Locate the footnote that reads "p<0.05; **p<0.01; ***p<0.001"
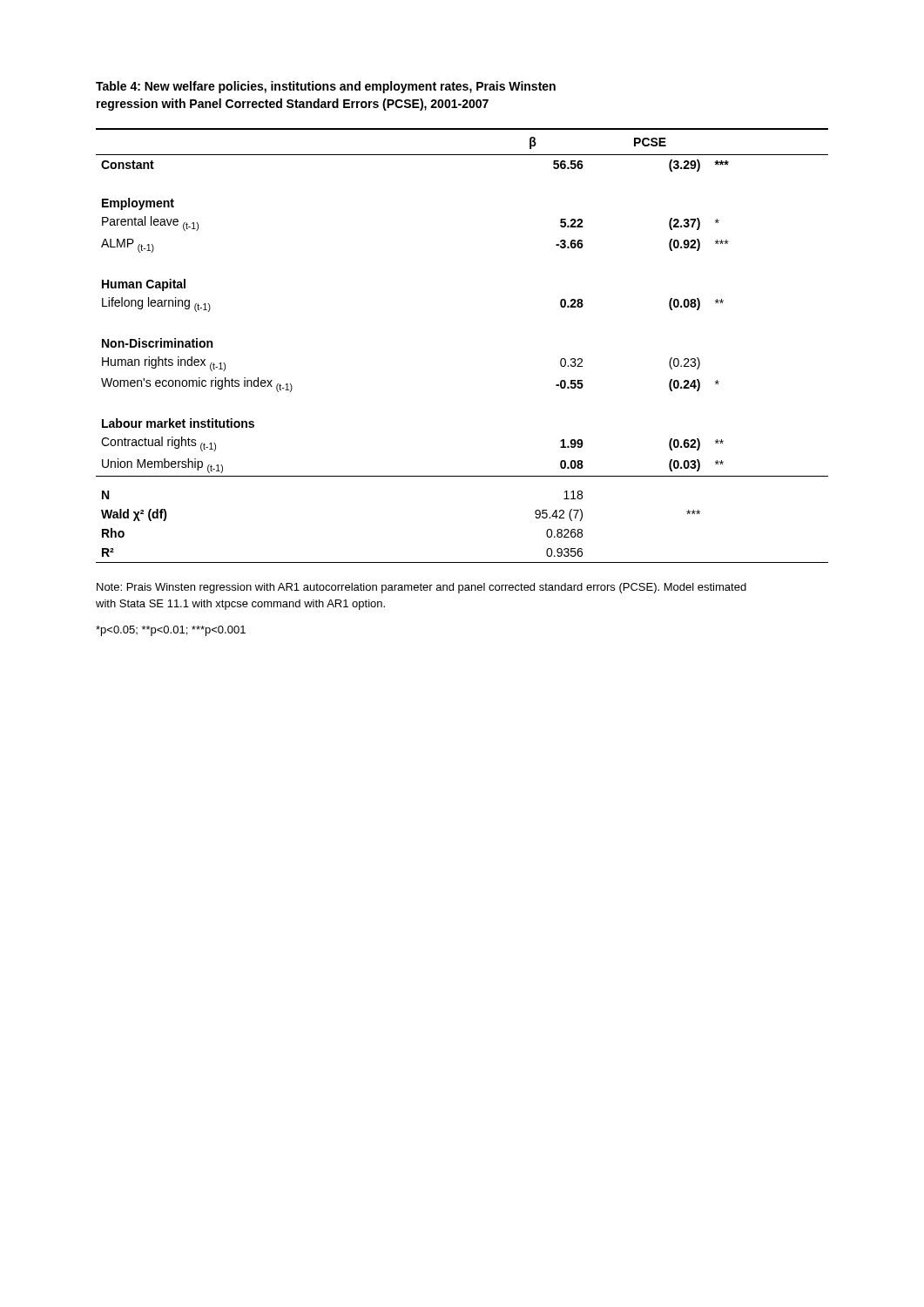The height and width of the screenshot is (1307, 924). [171, 629]
